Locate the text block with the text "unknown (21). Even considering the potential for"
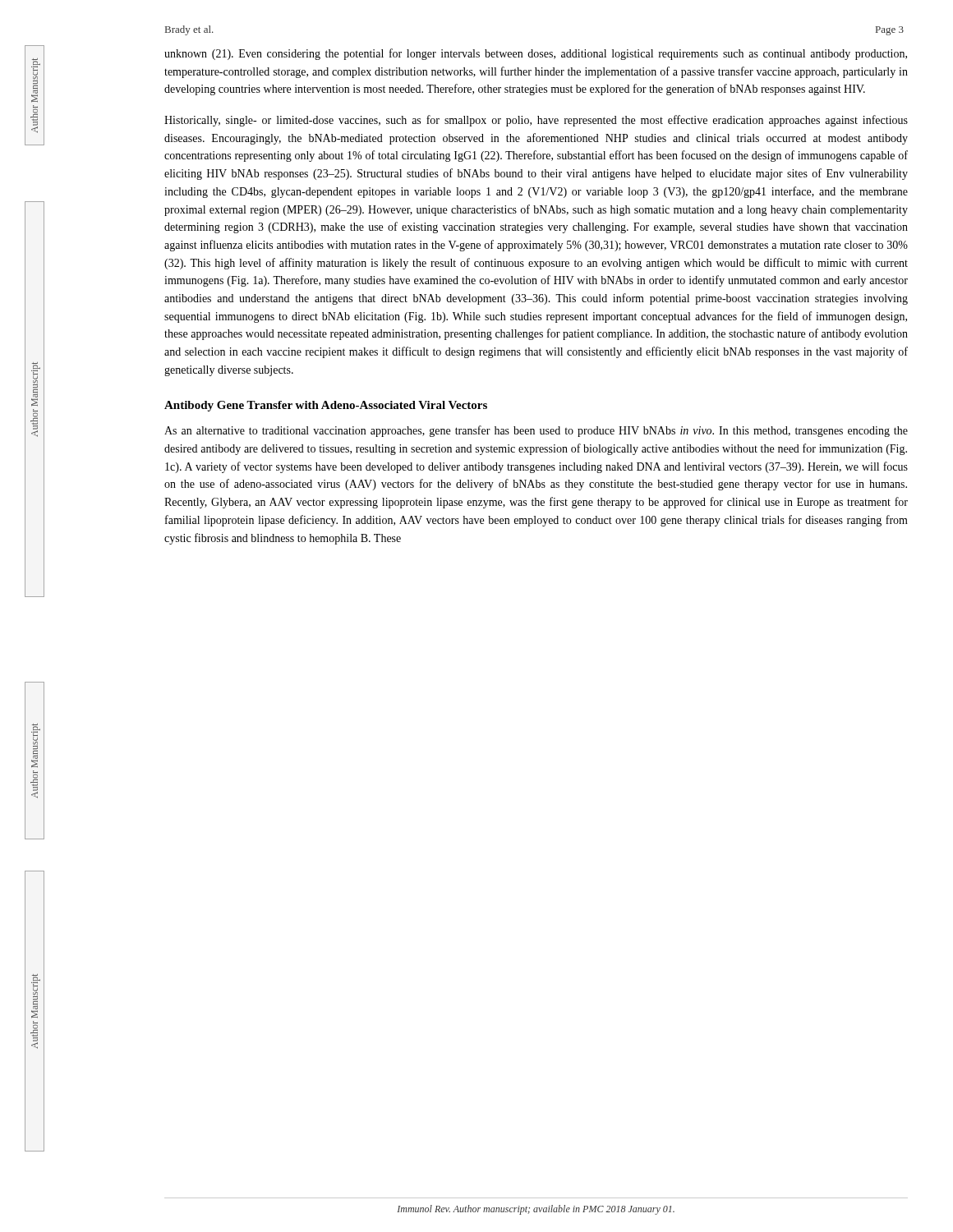 [536, 72]
